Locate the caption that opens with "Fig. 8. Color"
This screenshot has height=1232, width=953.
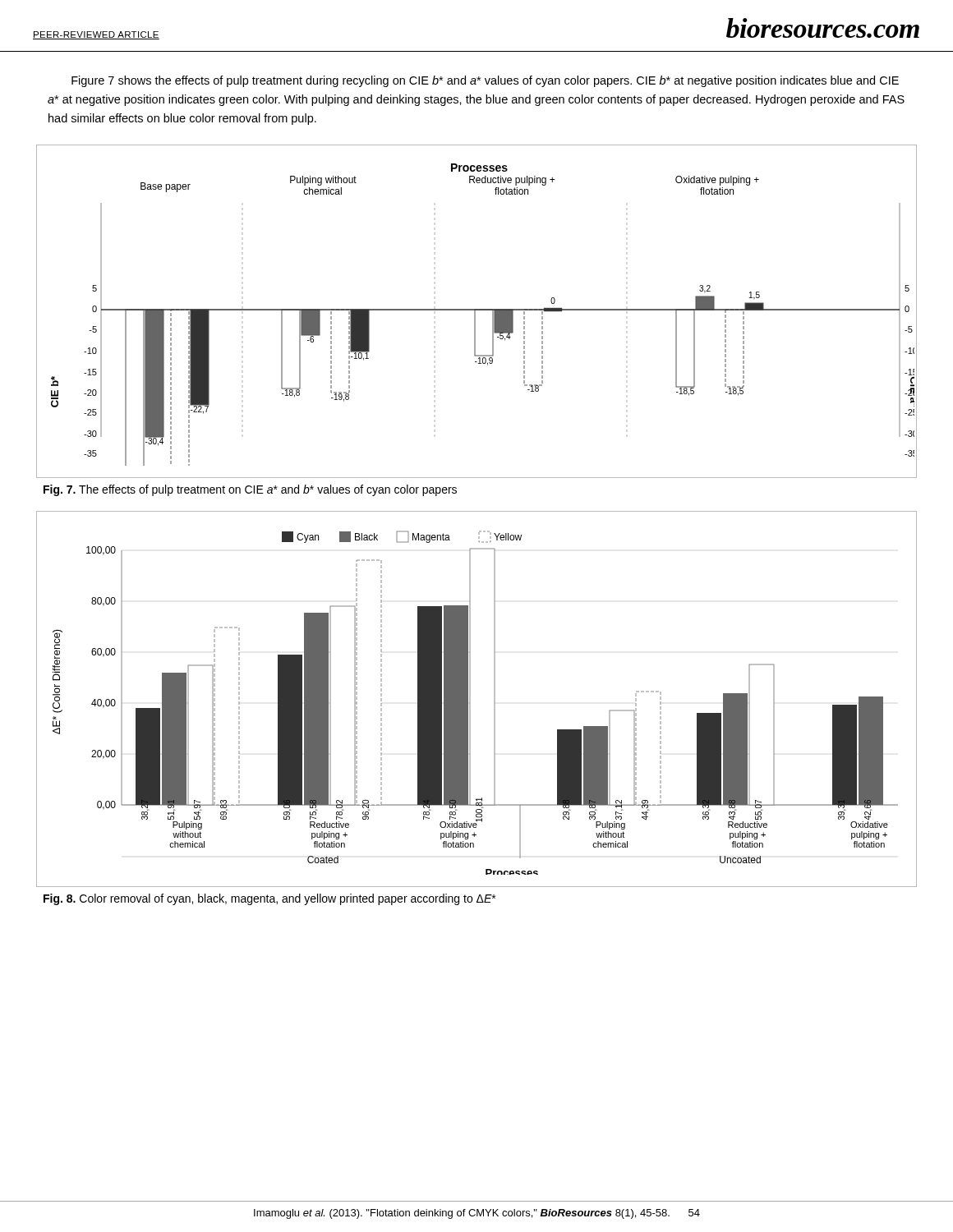(x=269, y=898)
